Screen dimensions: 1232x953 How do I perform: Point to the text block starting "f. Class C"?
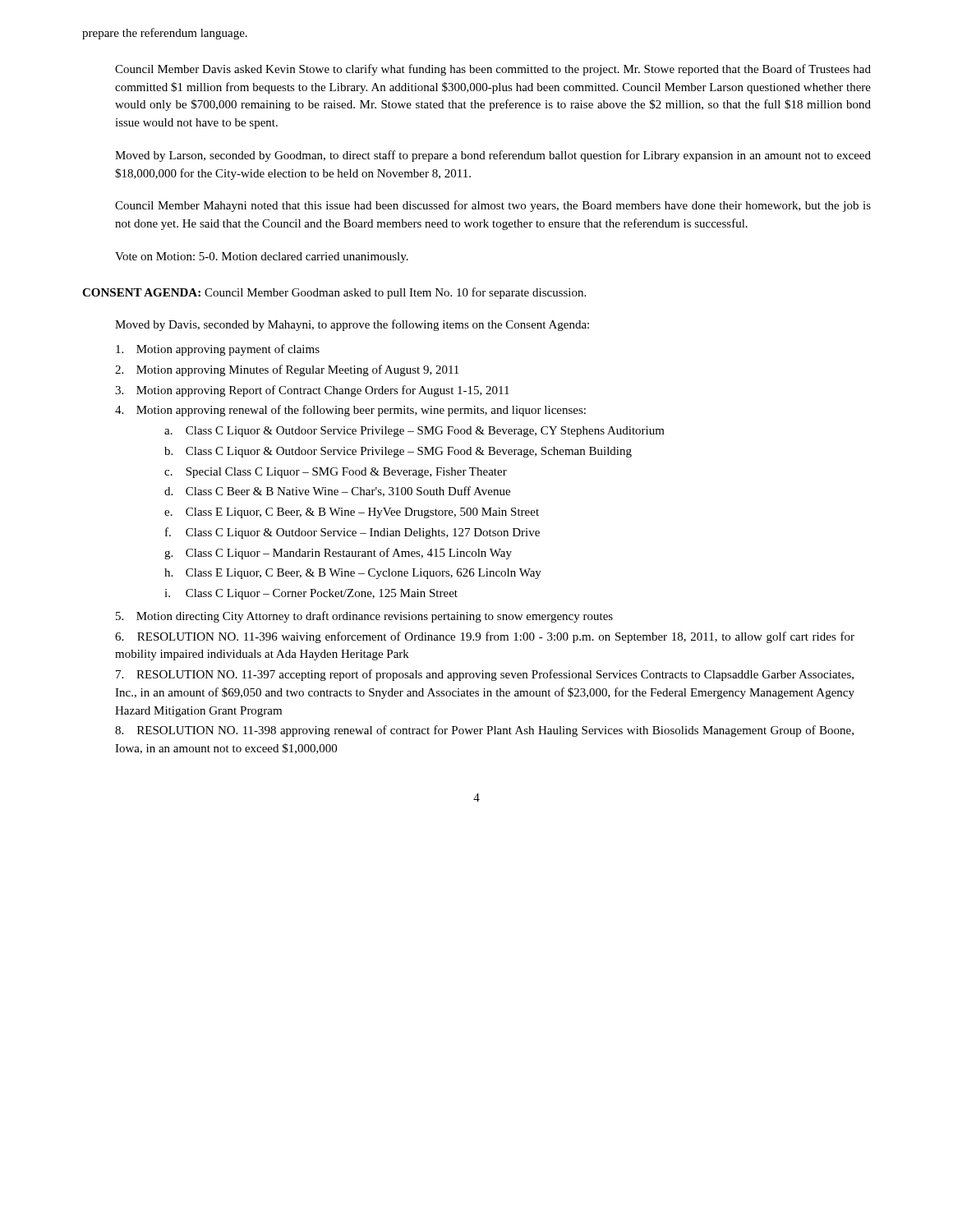pyautogui.click(x=352, y=533)
